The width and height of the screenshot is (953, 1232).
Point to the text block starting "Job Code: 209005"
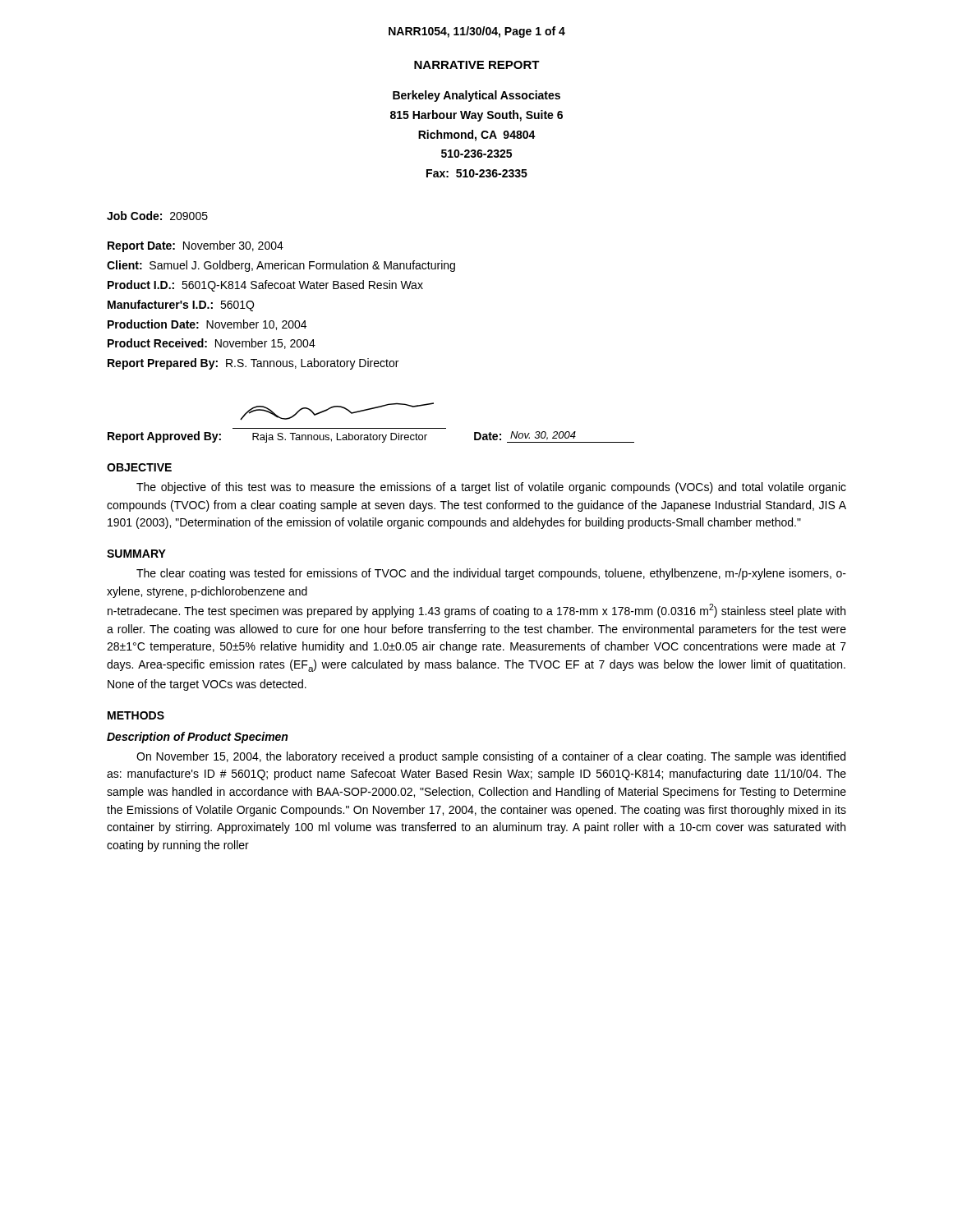coord(157,216)
